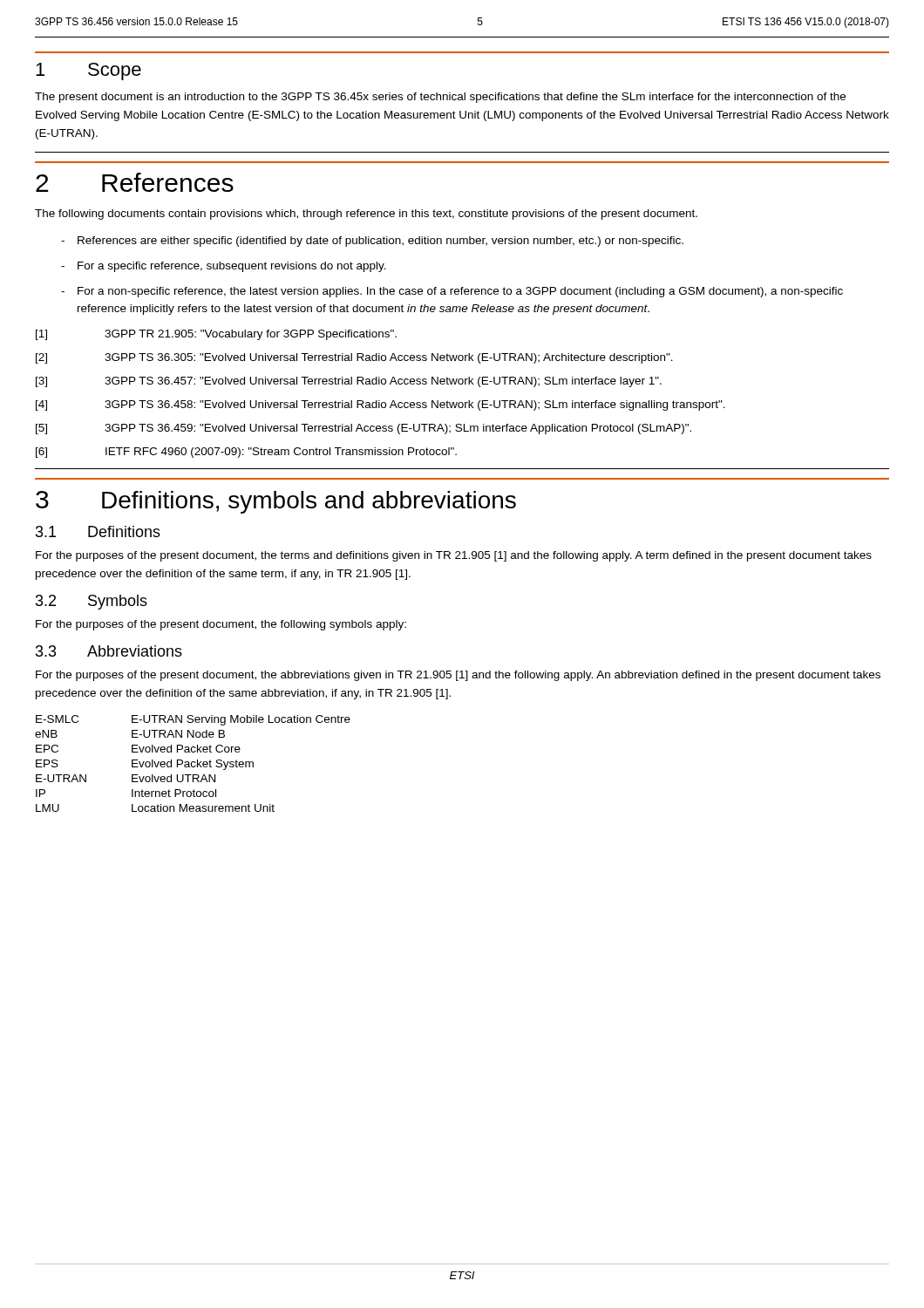Locate the block of text that opens with "The present document is an introduction to the"
This screenshot has width=924, height=1308.
coord(462,115)
